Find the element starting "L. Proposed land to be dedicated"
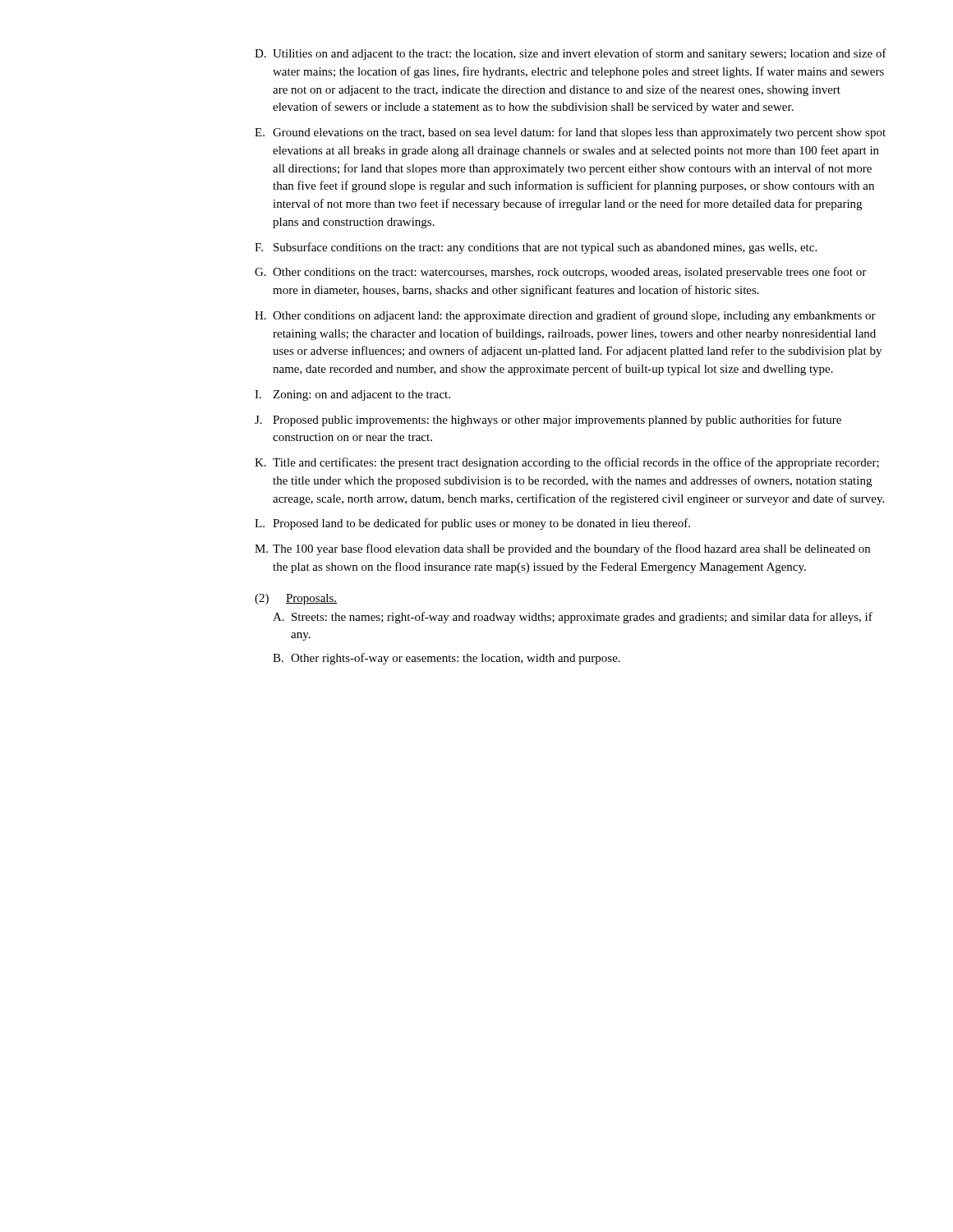This screenshot has height=1232, width=953. pos(571,524)
